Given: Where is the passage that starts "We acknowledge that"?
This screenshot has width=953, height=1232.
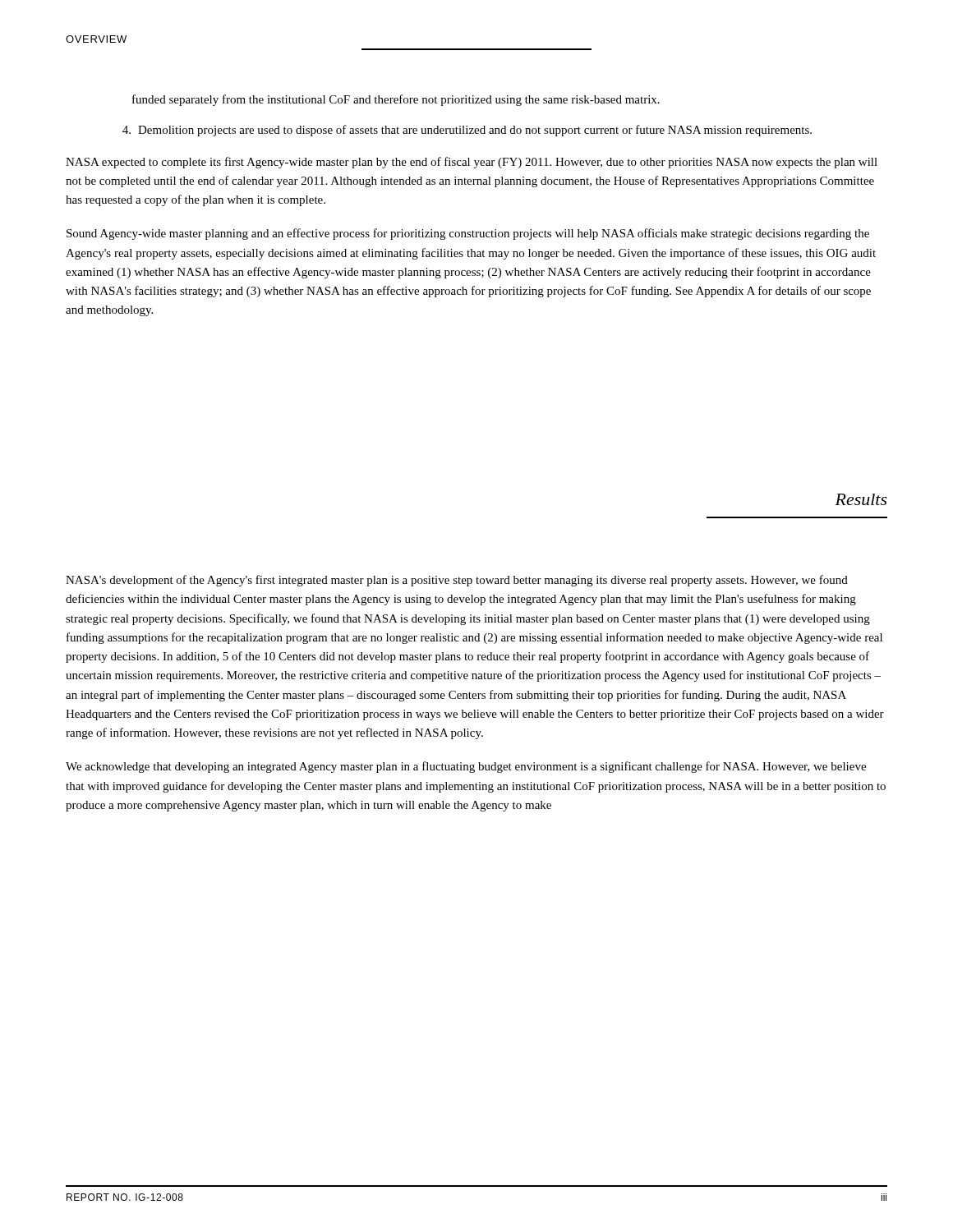Looking at the screenshot, I should pos(476,786).
